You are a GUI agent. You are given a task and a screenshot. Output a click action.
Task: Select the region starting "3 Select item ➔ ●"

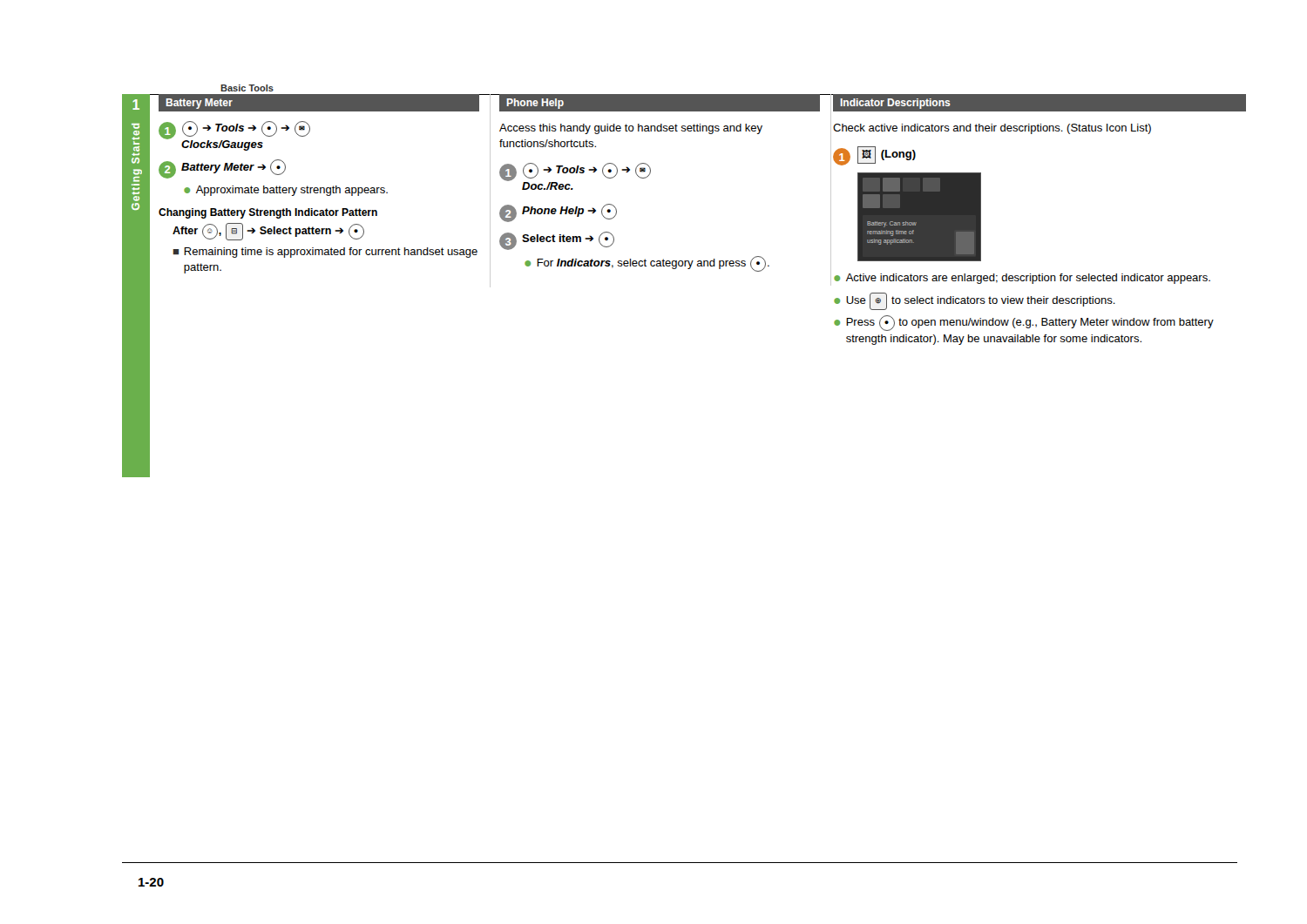tap(557, 240)
